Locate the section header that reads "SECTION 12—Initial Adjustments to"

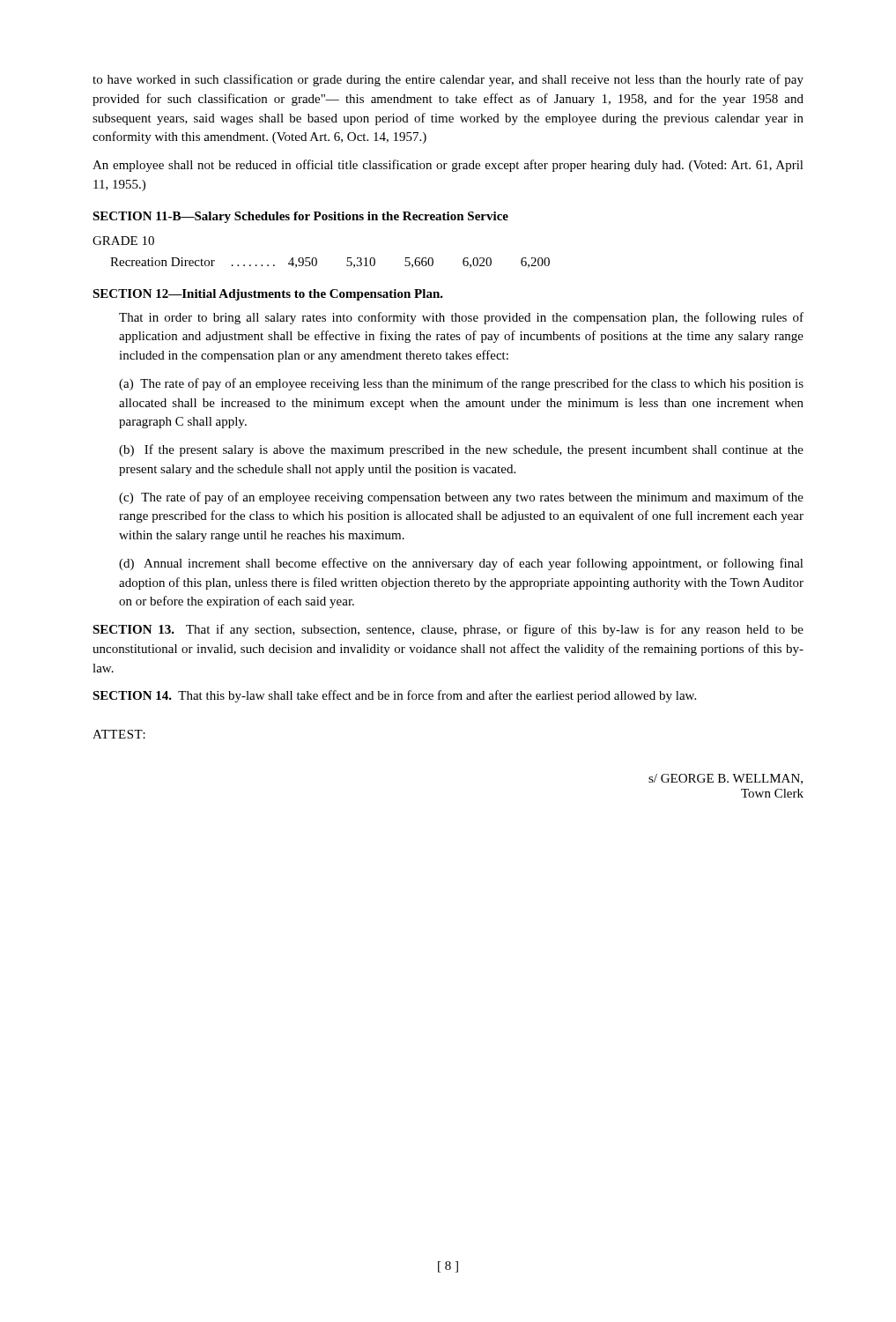[x=448, y=293]
